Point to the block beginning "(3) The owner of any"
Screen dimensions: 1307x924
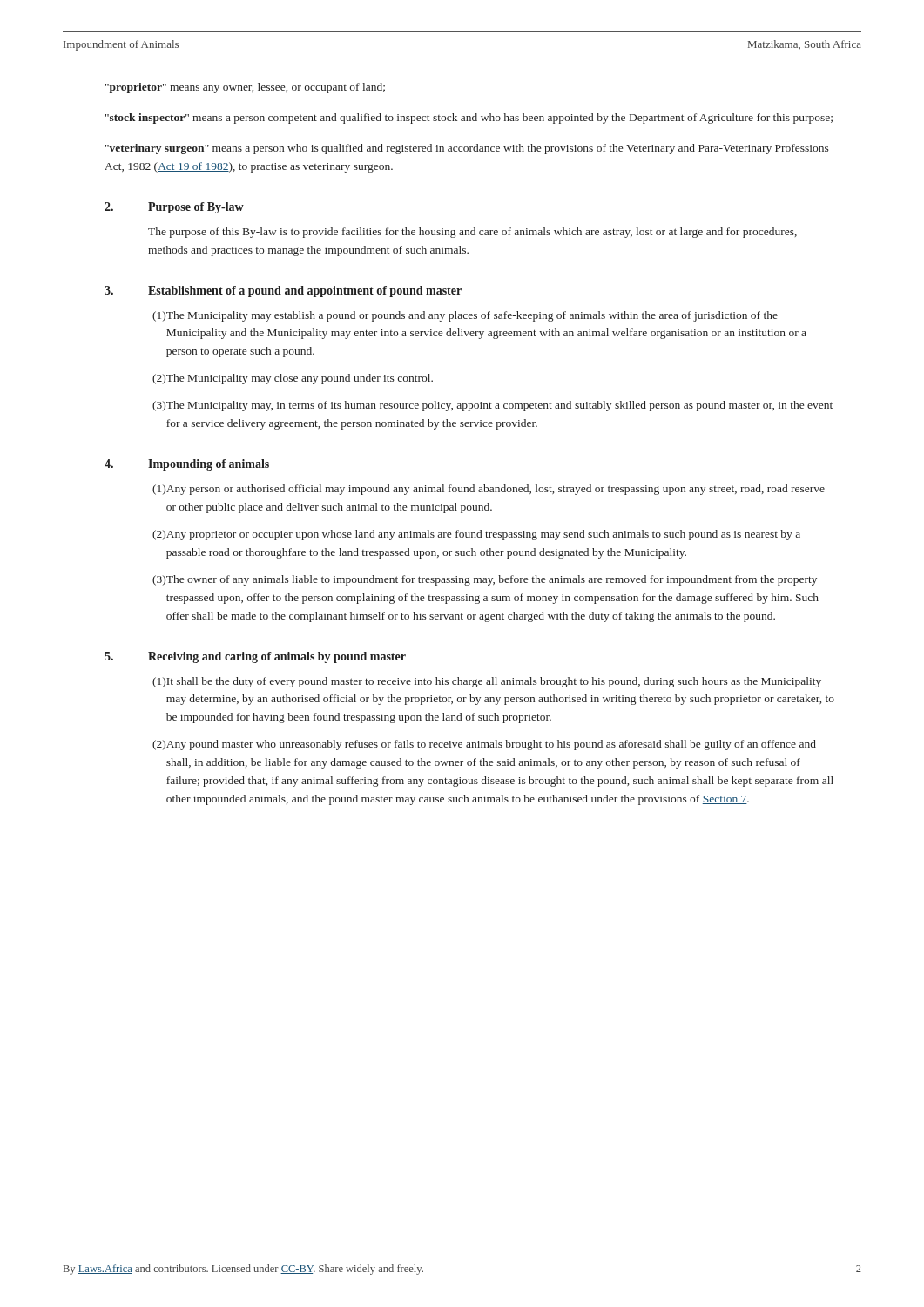point(471,598)
